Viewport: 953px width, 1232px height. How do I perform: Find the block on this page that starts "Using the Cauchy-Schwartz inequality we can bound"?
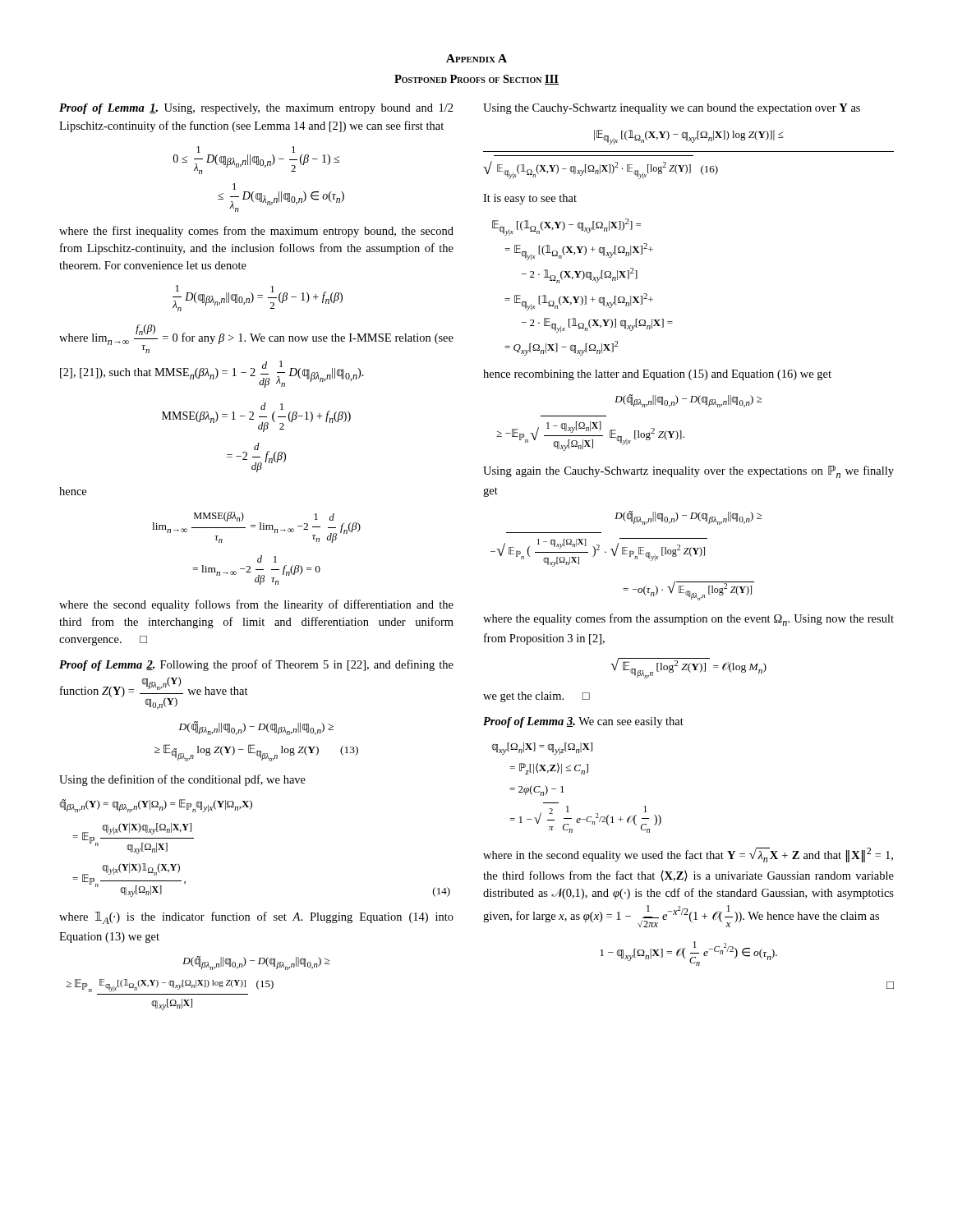688,108
